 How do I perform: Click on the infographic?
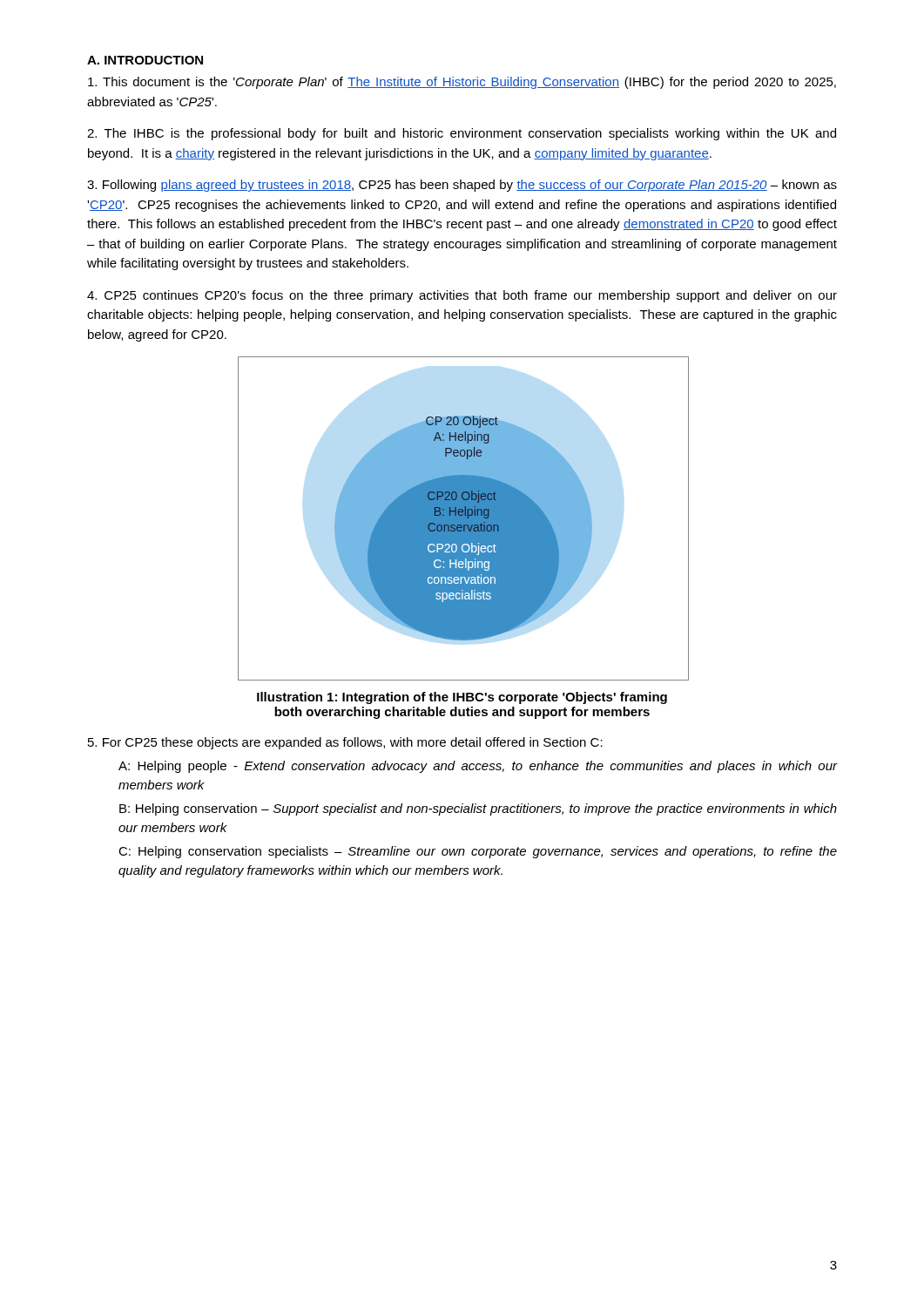pos(462,518)
